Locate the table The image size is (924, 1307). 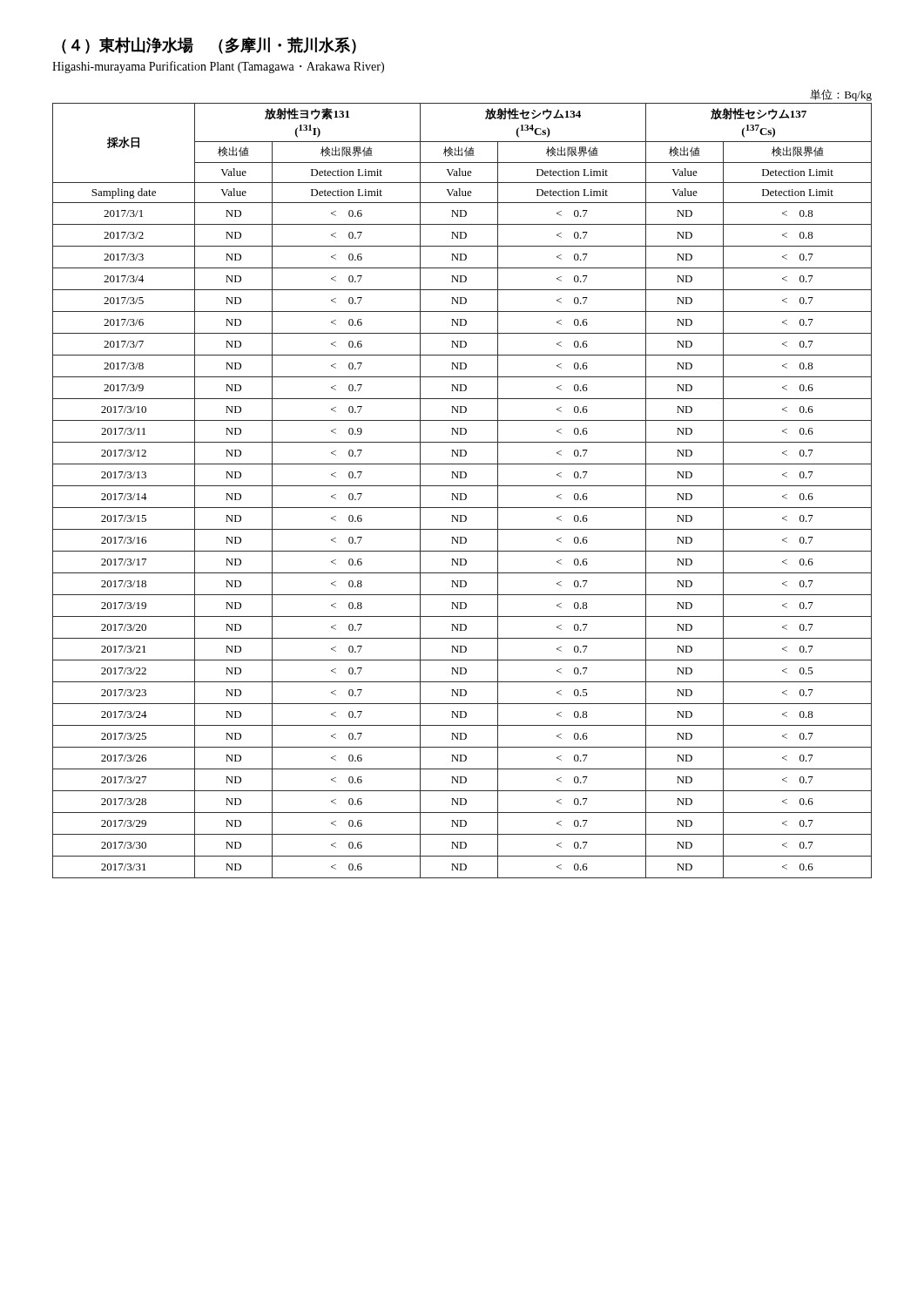click(x=462, y=491)
